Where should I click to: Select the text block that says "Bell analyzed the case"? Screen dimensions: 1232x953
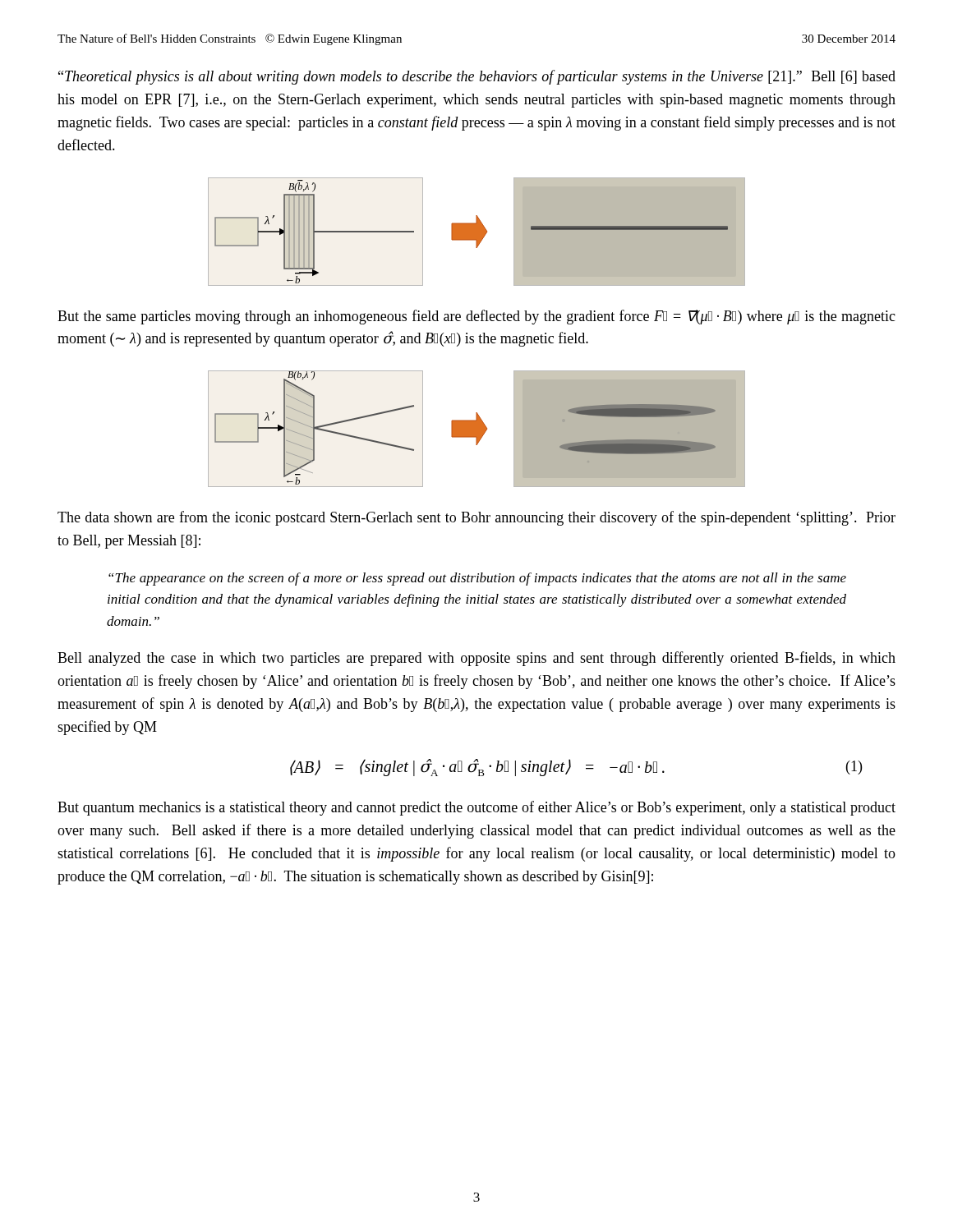[x=476, y=692]
